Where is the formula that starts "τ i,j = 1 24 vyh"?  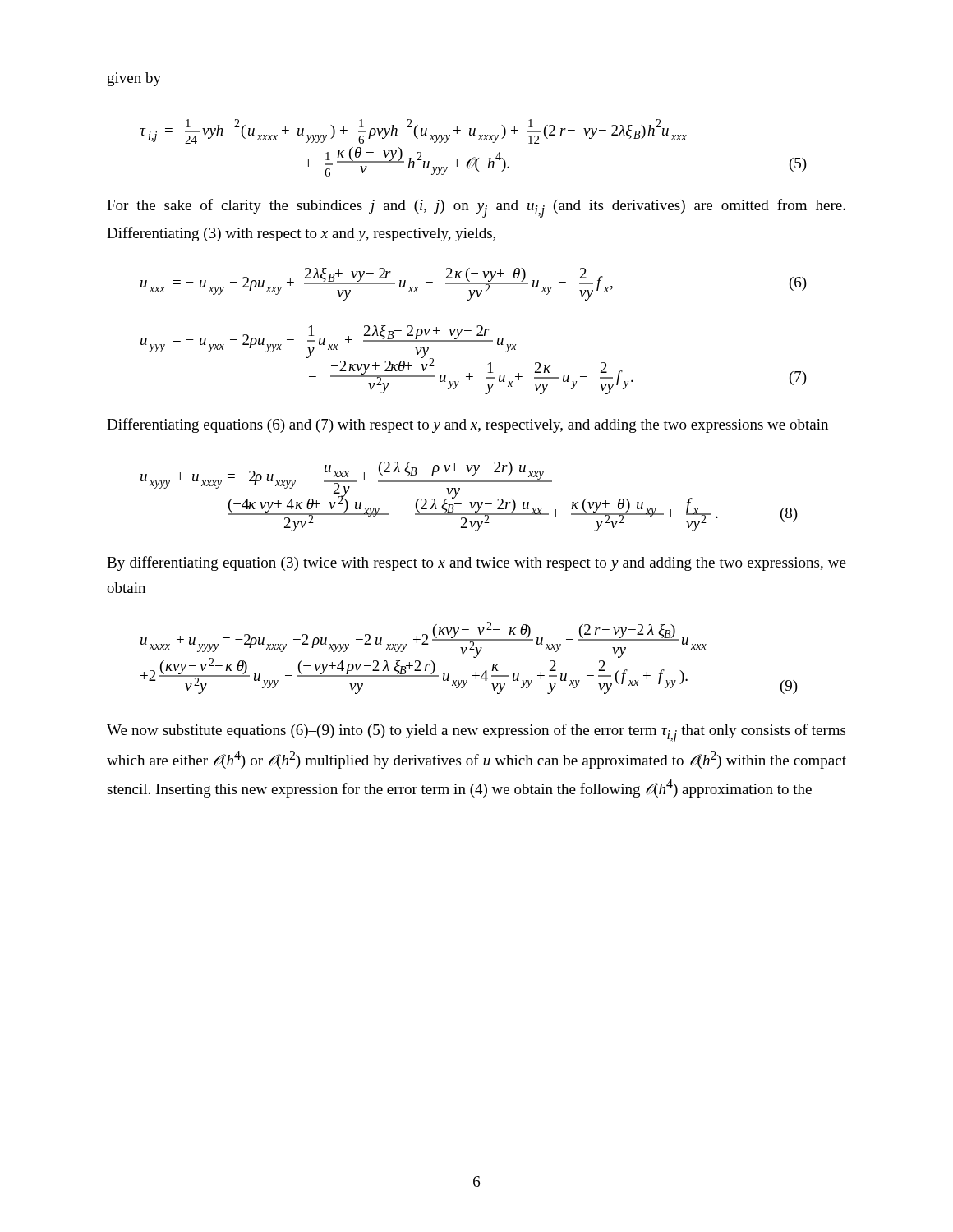(476, 142)
